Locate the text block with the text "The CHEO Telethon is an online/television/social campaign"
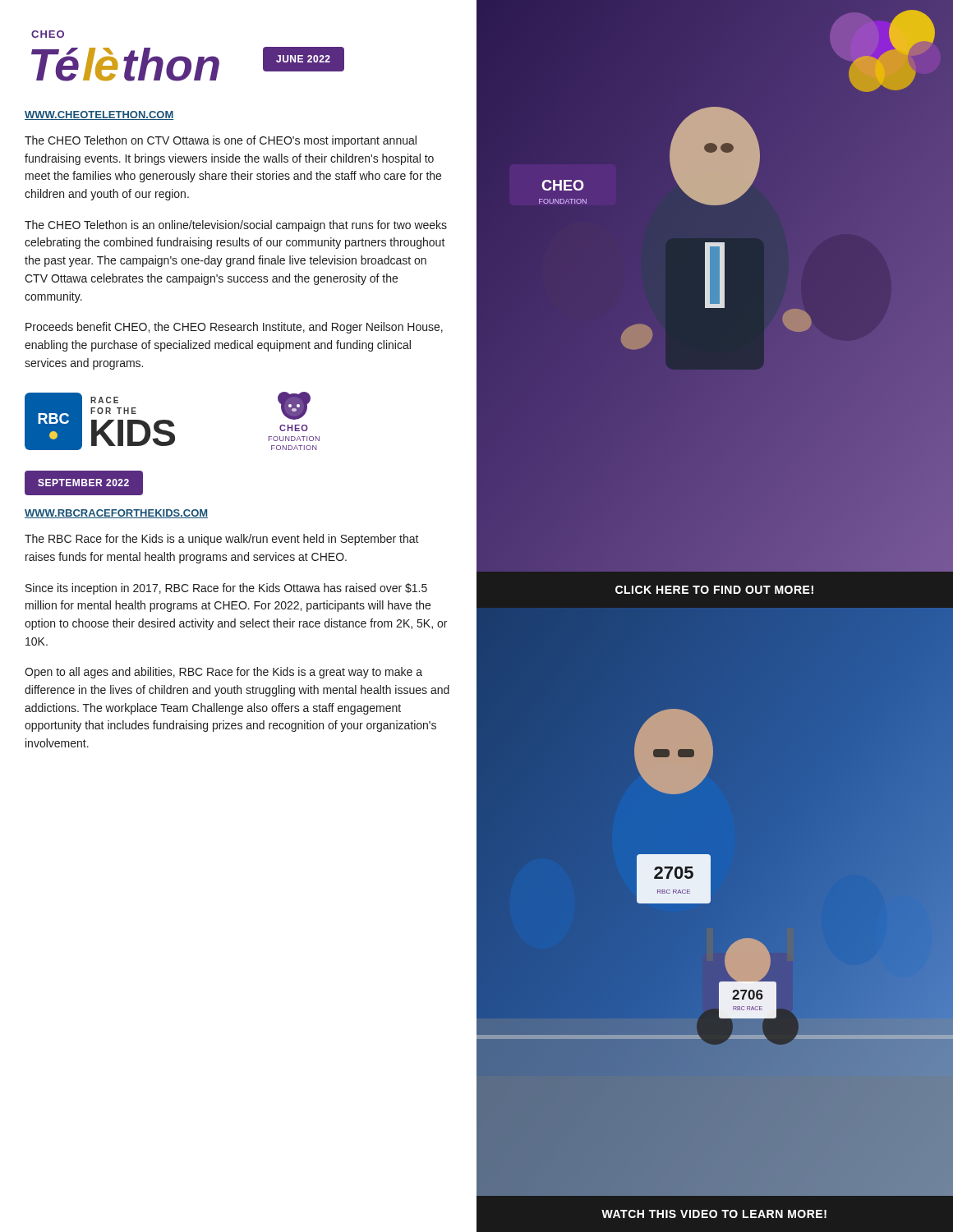 tap(236, 261)
